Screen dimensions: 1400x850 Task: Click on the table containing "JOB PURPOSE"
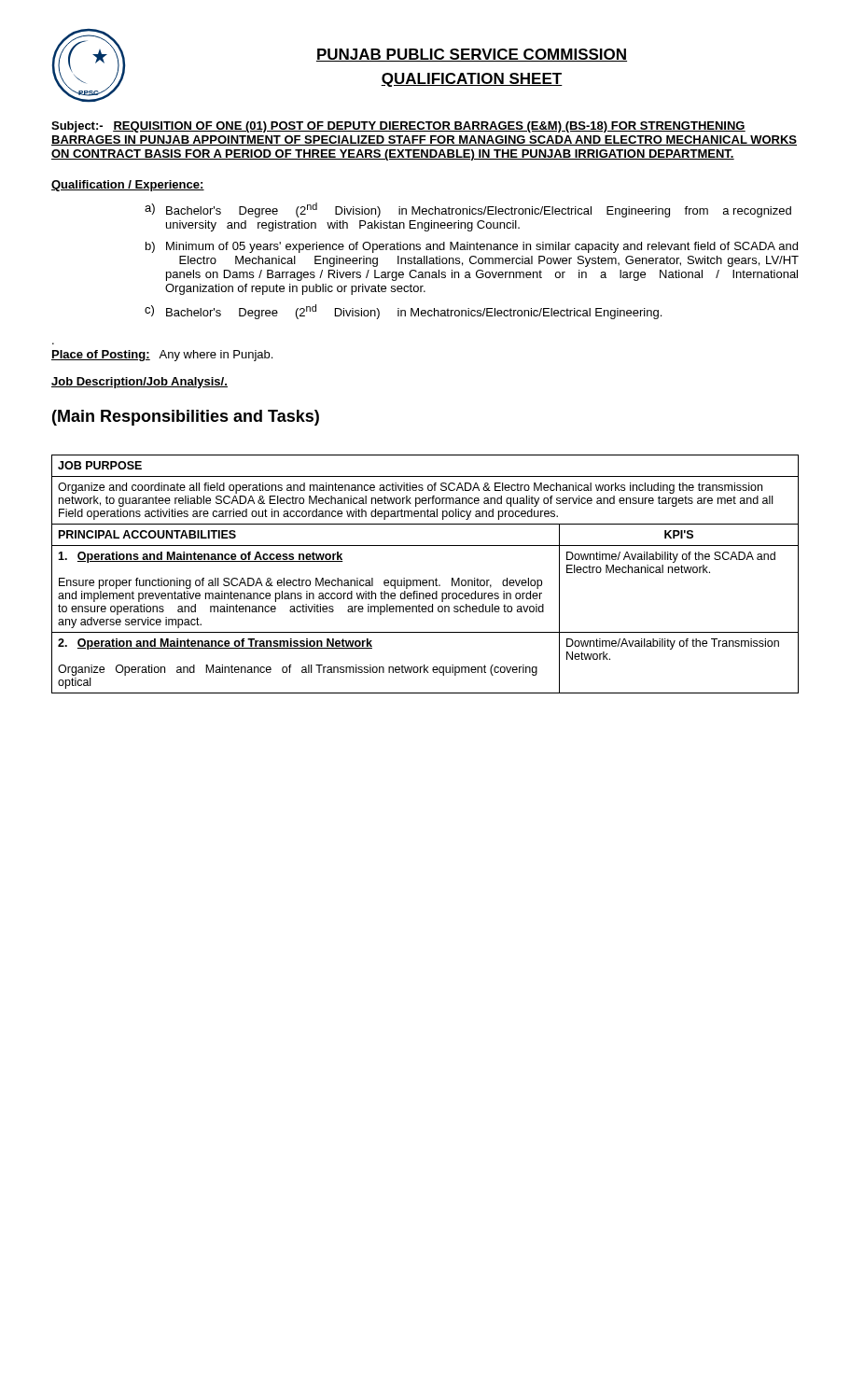[425, 574]
